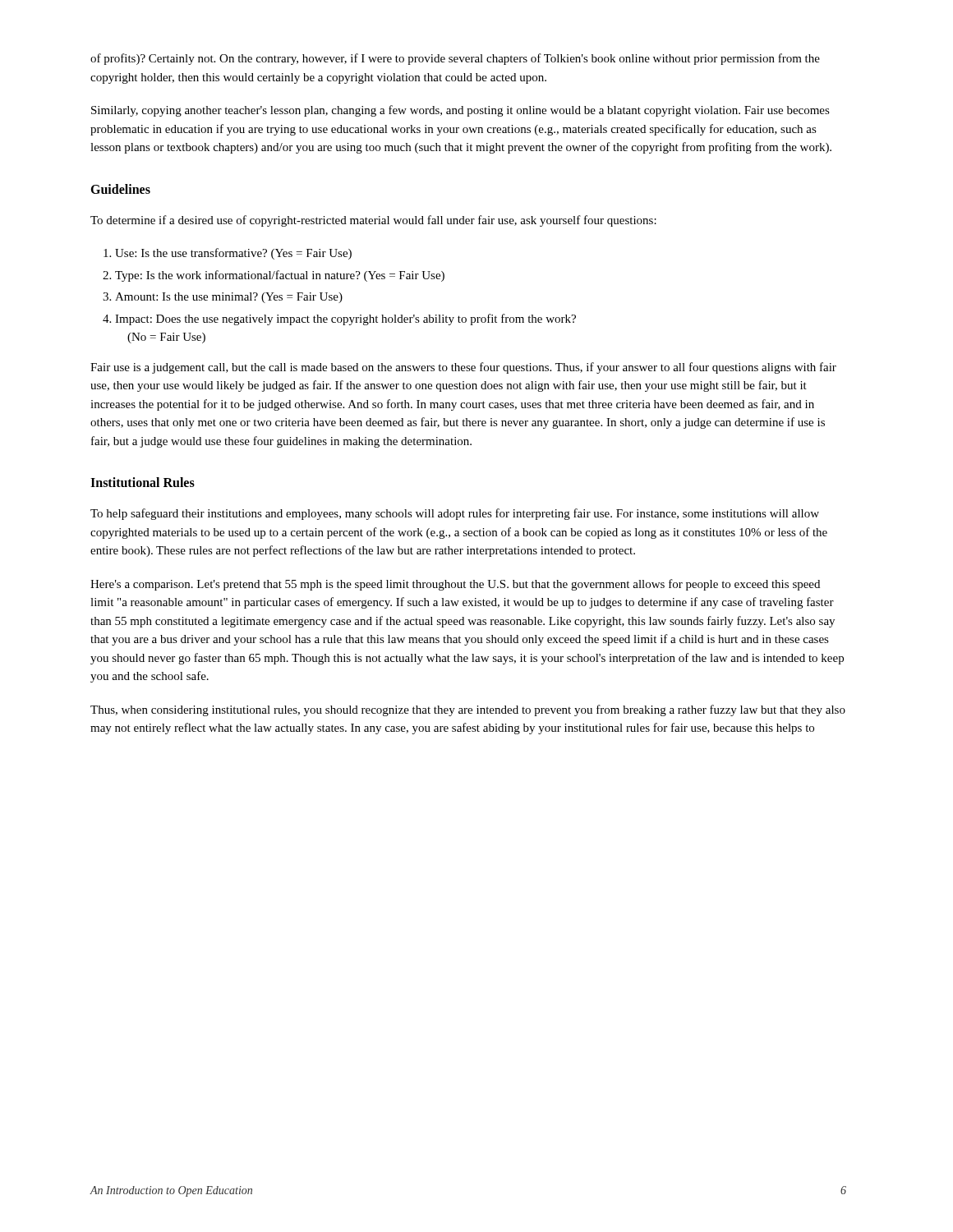953x1232 pixels.
Task: Locate the block of text that opens with "Amount: Is the use"
Action: [x=229, y=298]
